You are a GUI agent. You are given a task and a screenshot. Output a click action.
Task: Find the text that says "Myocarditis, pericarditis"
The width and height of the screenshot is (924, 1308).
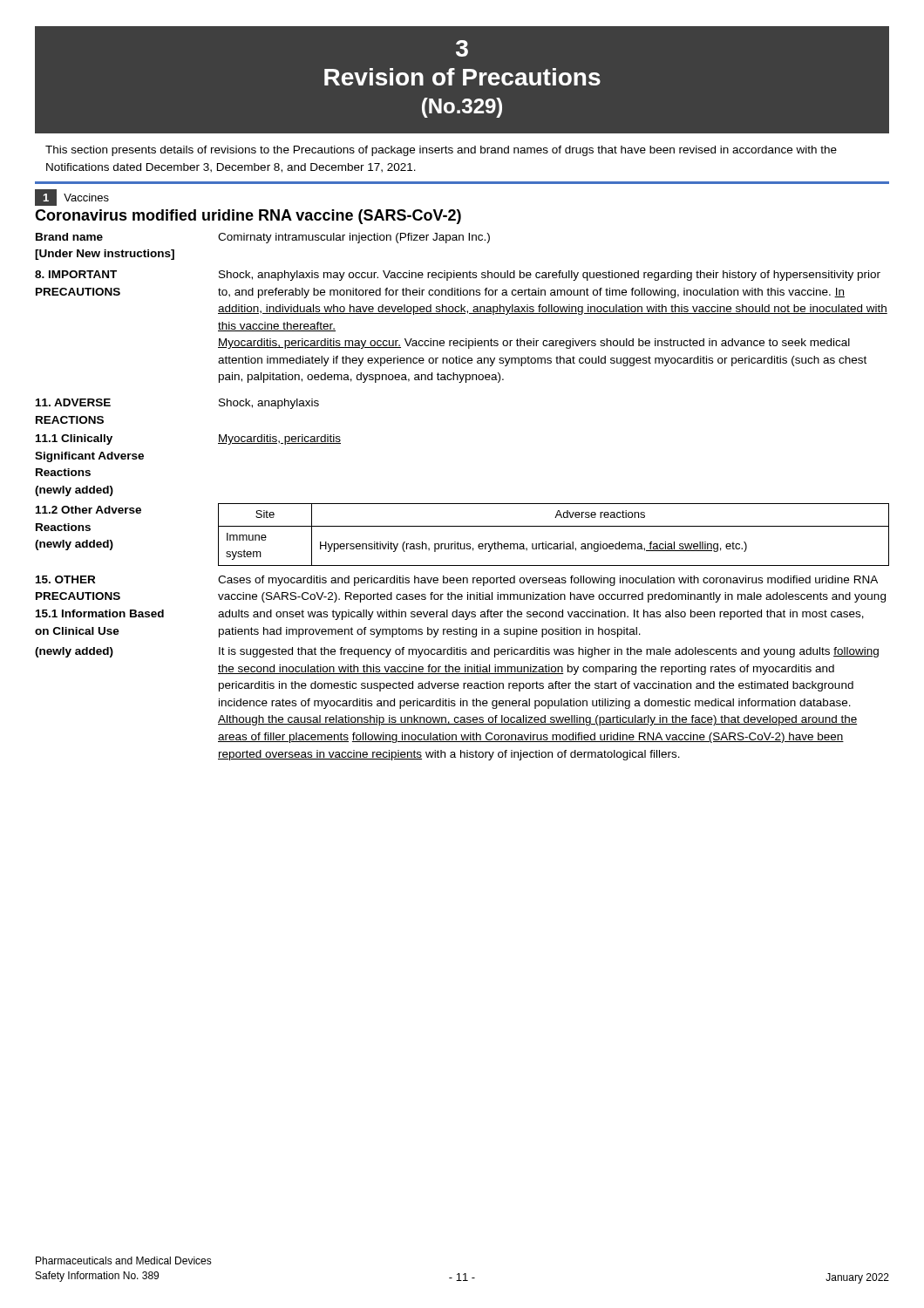point(279,438)
